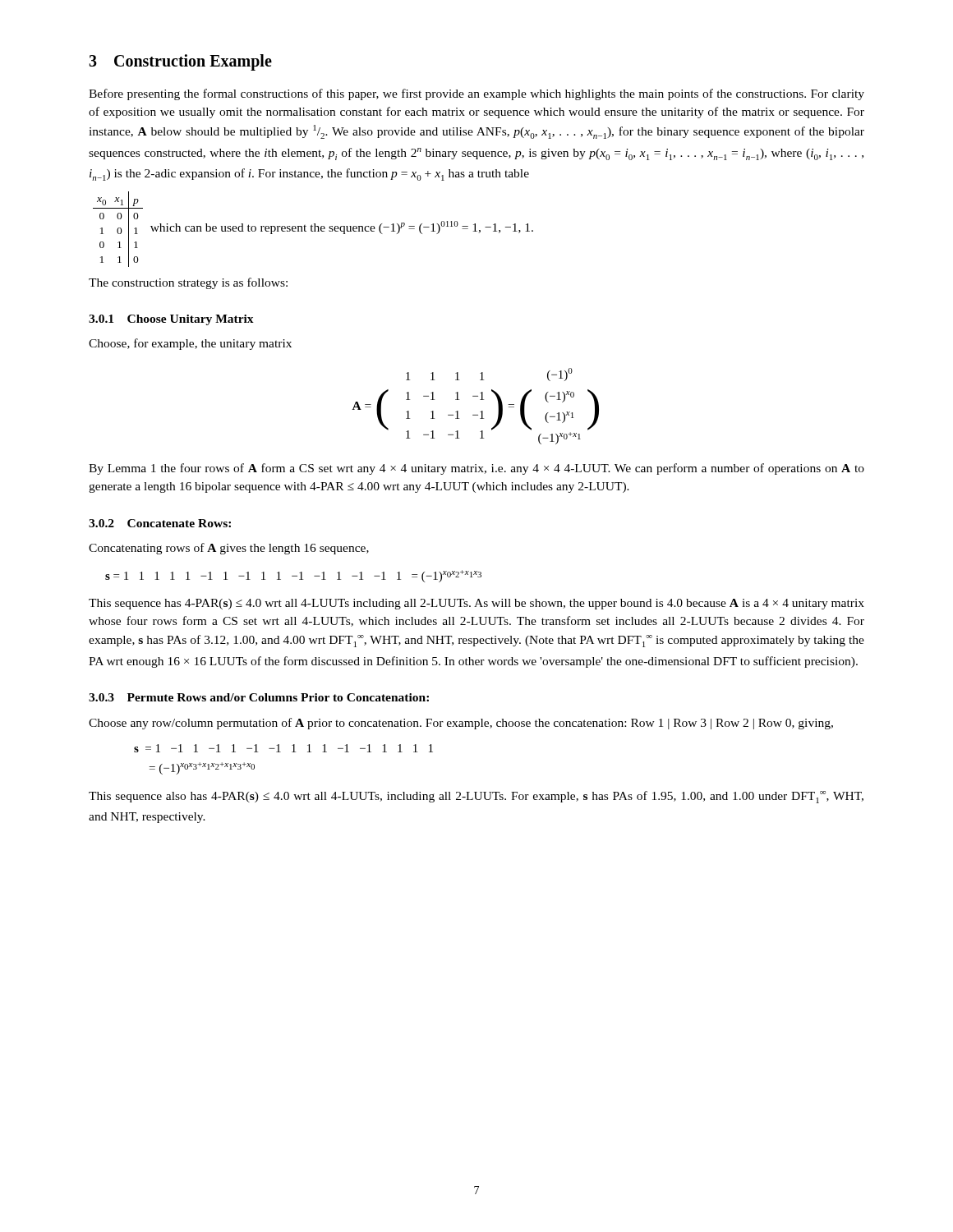Image resolution: width=953 pixels, height=1232 pixels.
Task: Point to the region starting "This sequence also has 4-PAR(s) ≤ 4.0"
Action: 476,806
